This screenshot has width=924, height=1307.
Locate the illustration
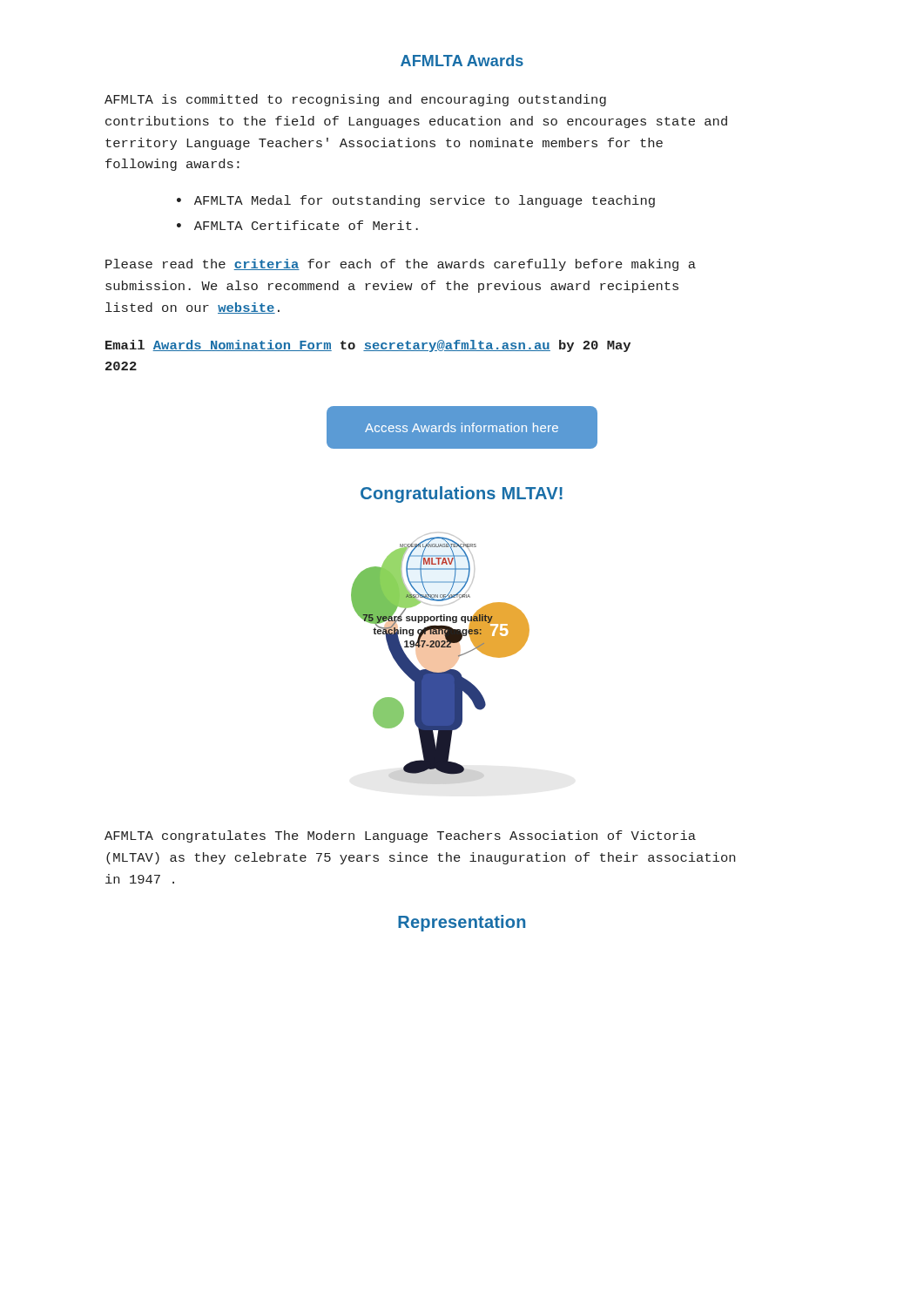pyautogui.click(x=462, y=665)
